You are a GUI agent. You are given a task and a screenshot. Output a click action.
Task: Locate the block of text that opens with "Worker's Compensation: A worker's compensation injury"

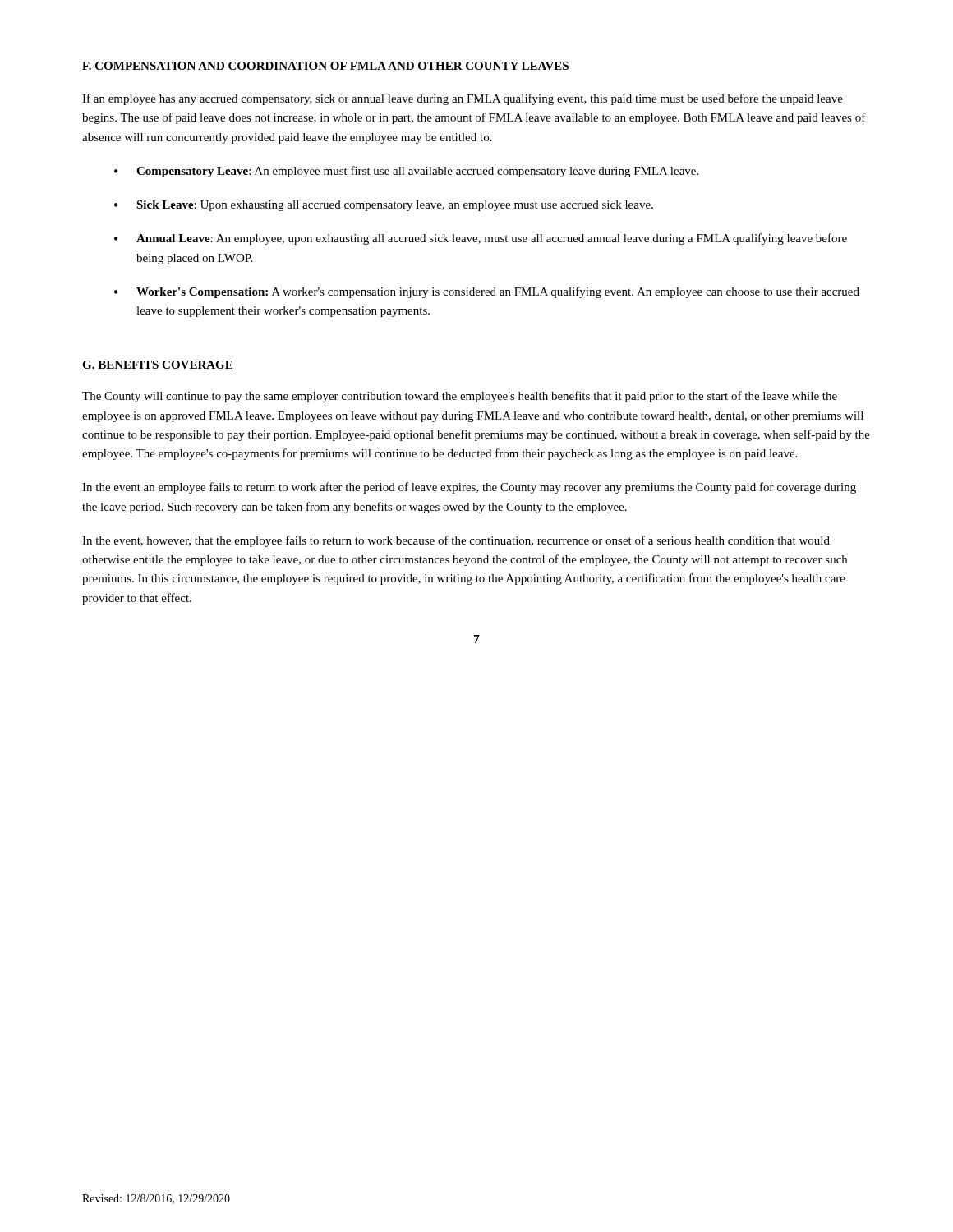coord(498,301)
